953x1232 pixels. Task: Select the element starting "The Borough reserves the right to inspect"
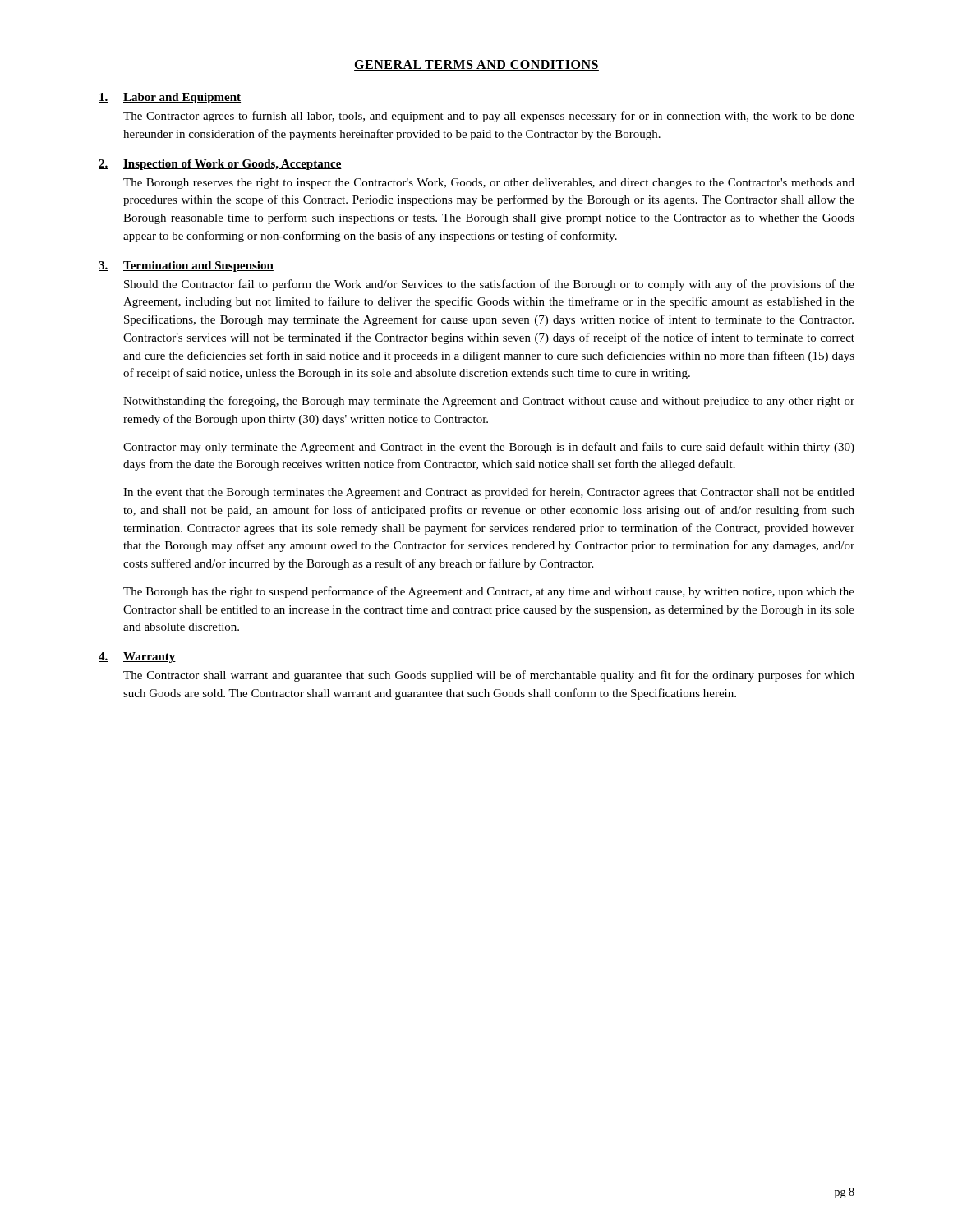pyautogui.click(x=489, y=209)
